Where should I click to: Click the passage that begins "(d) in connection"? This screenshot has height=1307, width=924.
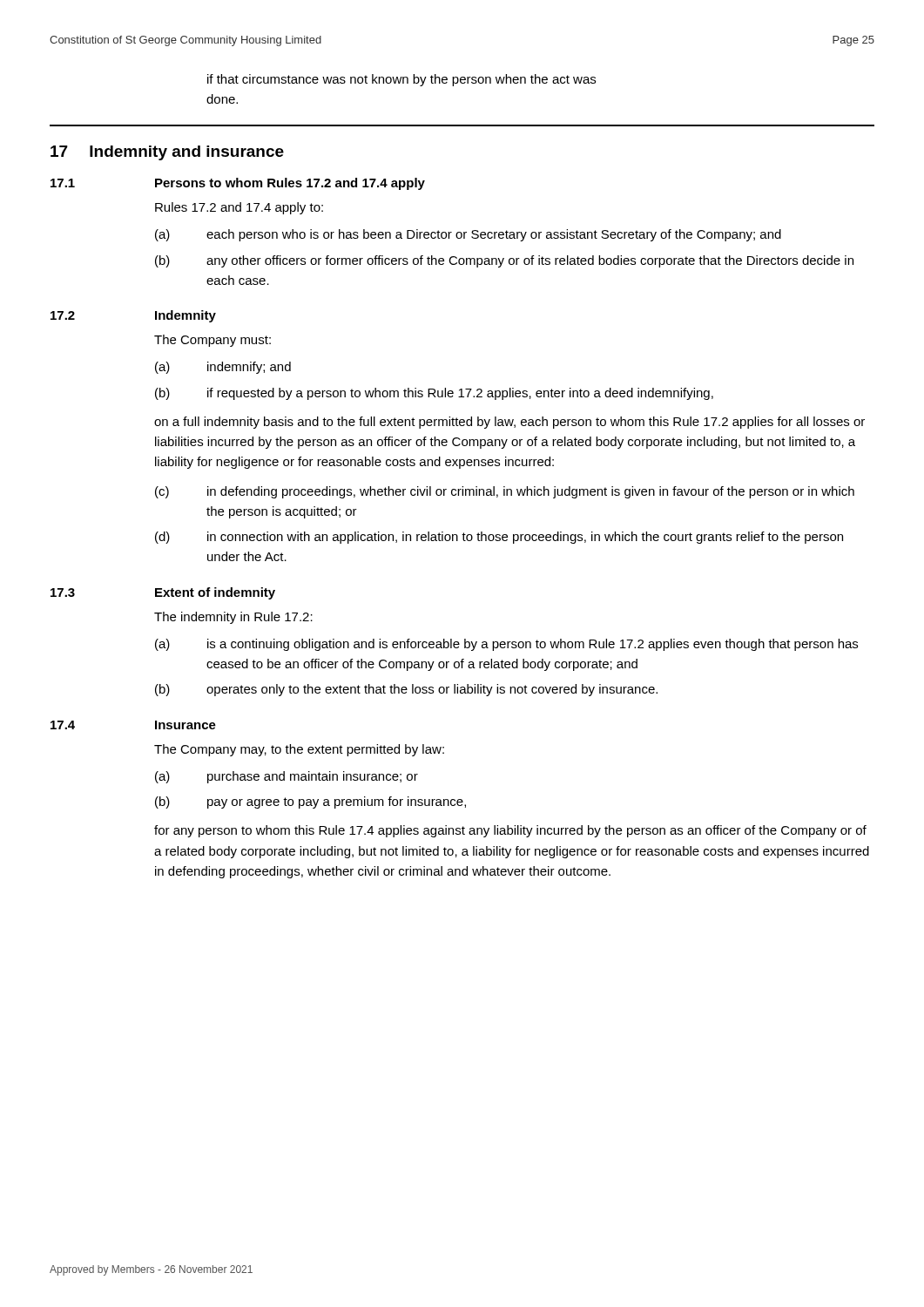pos(514,547)
